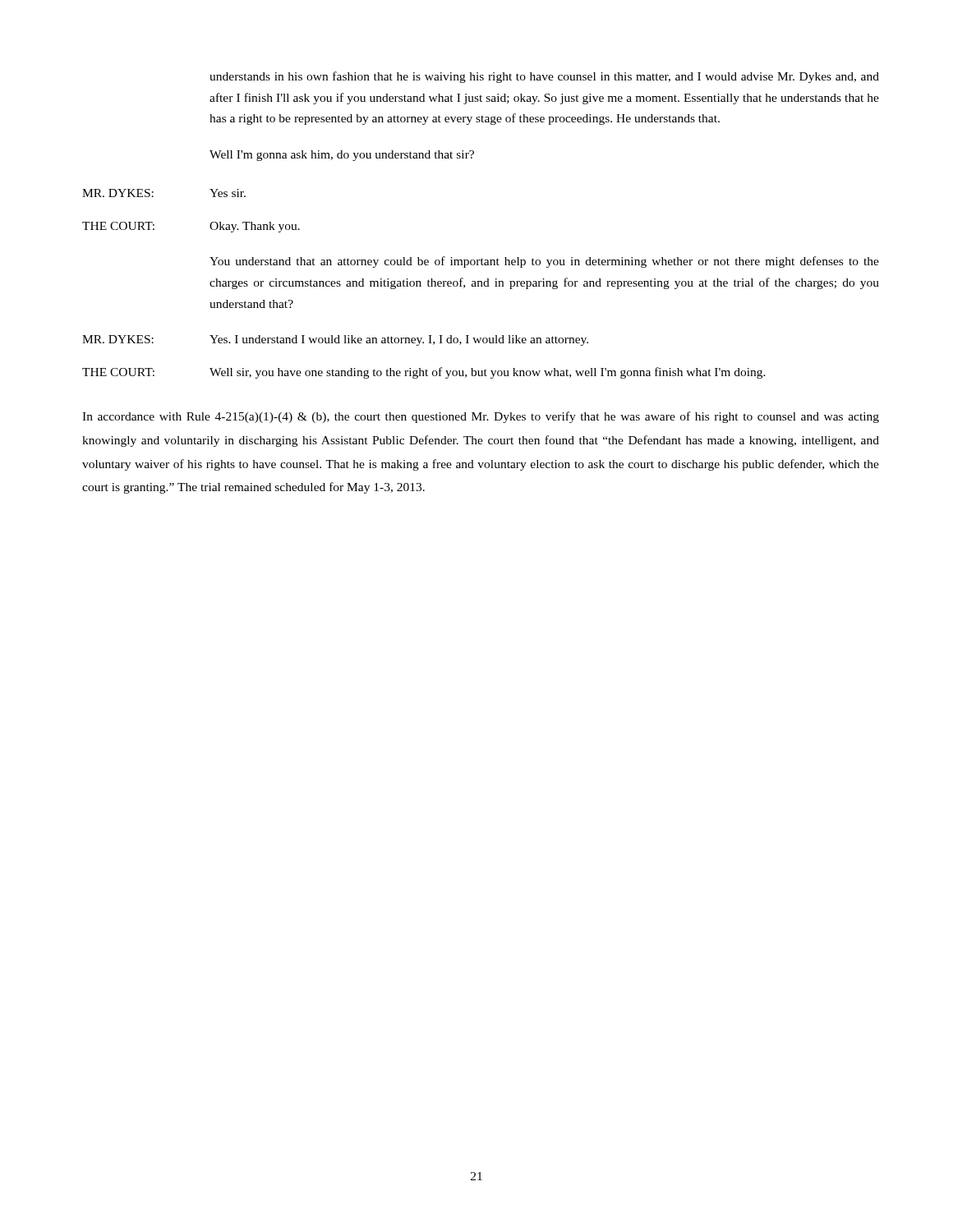This screenshot has height=1232, width=953.
Task: Point to the element starting "In accordance with Rule"
Action: [481, 451]
